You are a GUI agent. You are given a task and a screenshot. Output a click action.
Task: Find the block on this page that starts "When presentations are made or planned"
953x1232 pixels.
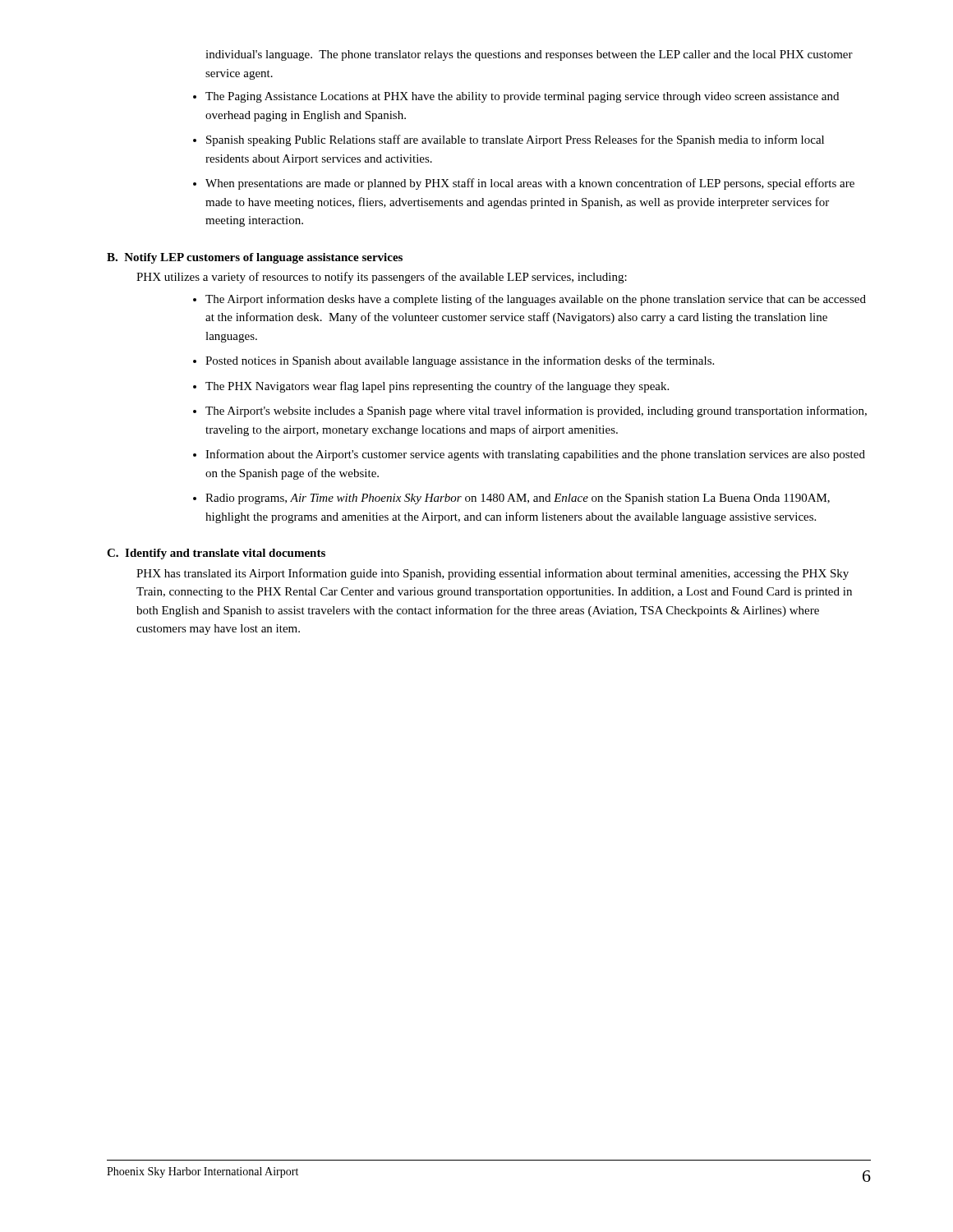pos(530,202)
